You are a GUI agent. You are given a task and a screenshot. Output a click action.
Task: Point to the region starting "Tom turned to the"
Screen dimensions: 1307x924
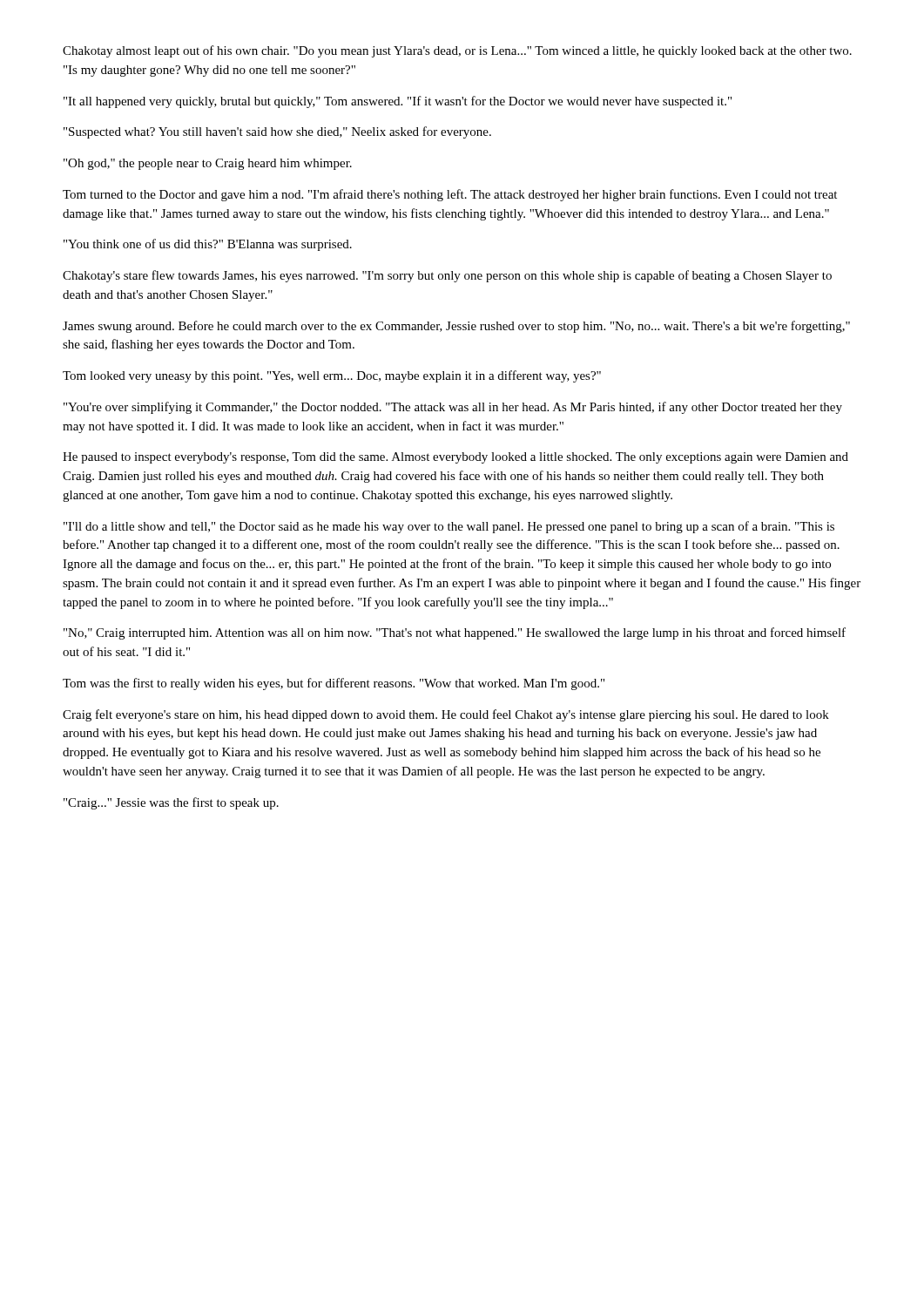point(450,204)
